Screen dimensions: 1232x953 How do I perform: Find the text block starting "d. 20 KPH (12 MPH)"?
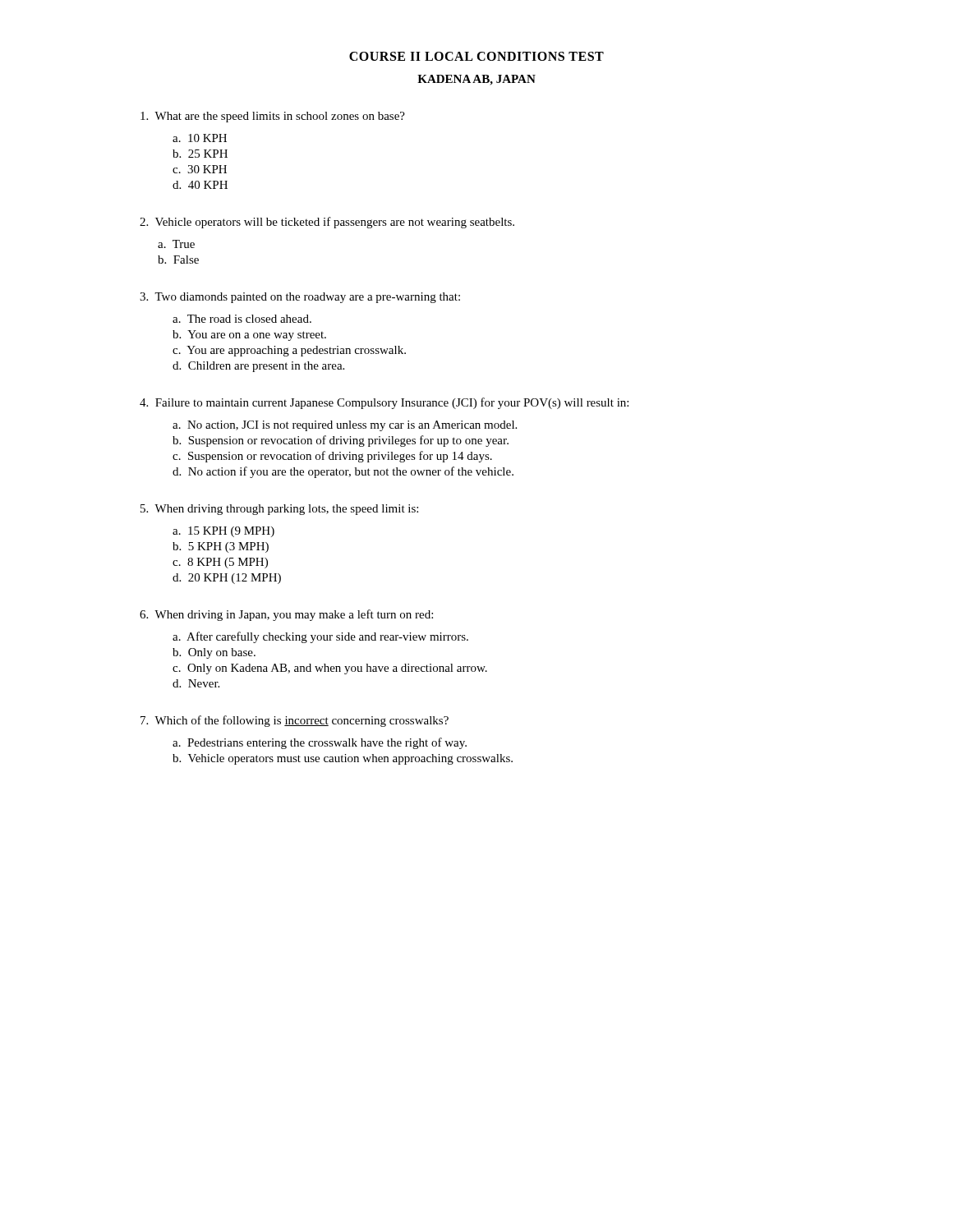227,577
